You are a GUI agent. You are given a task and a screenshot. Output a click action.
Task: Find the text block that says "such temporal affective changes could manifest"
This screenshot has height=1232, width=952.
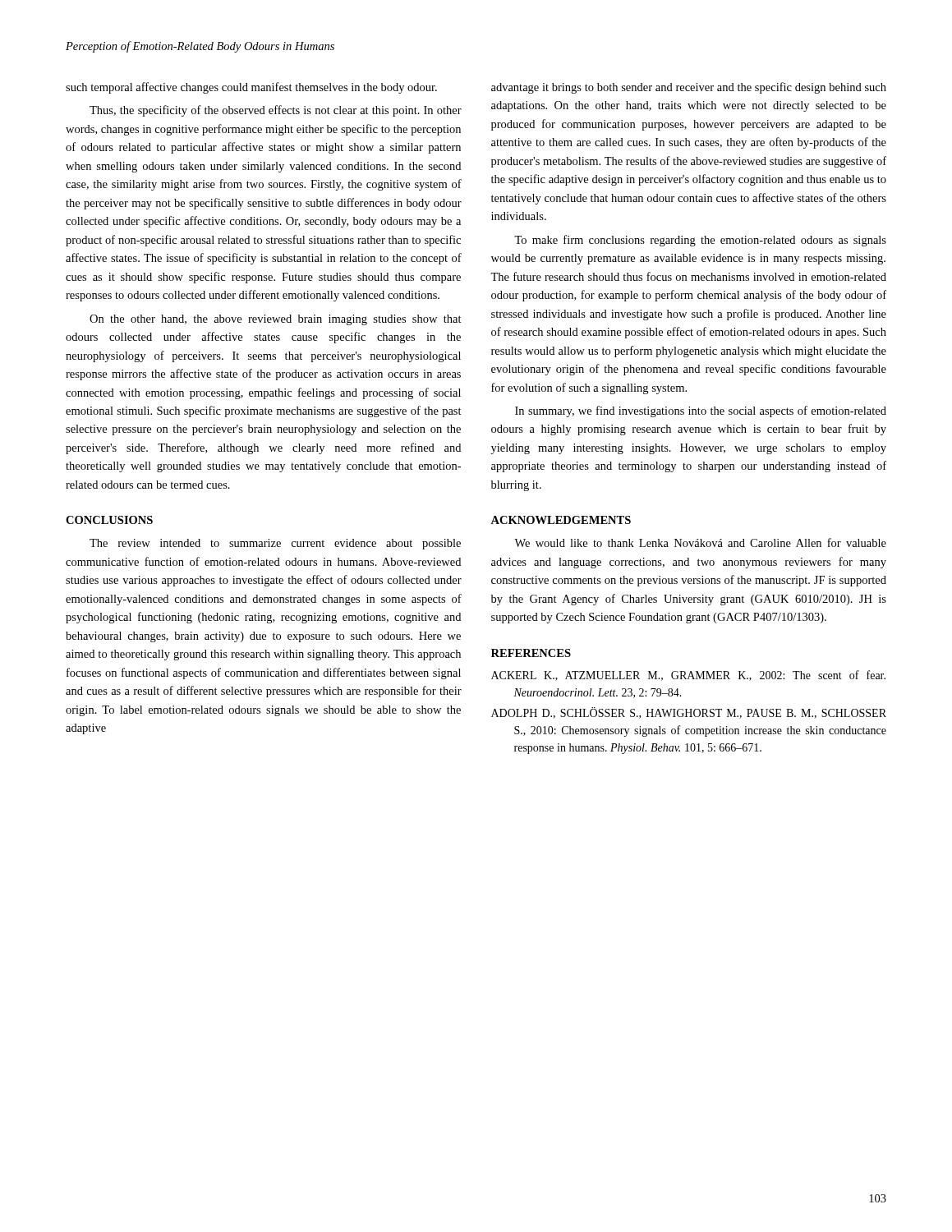[263, 286]
